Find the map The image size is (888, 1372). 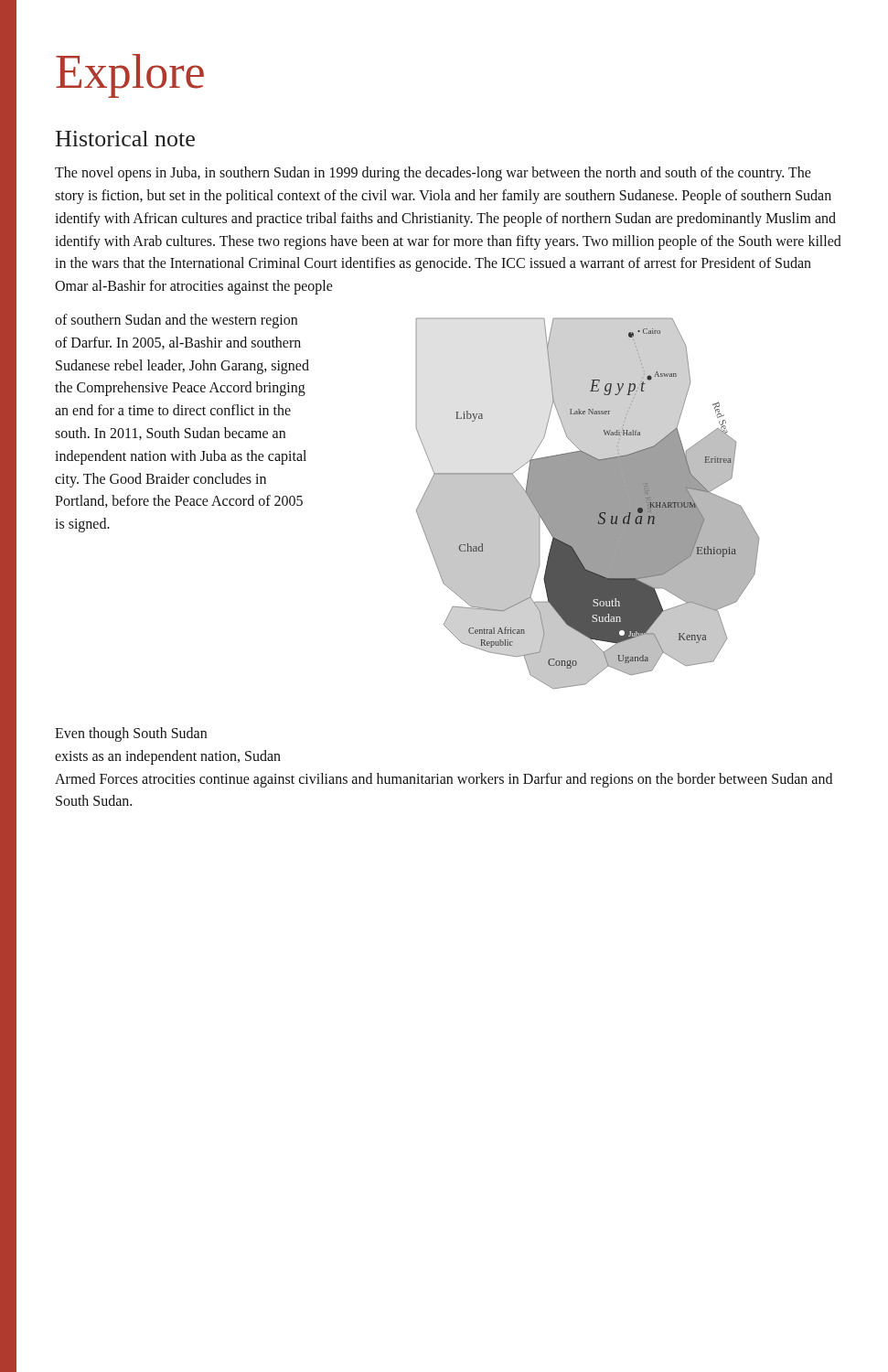(x=581, y=508)
